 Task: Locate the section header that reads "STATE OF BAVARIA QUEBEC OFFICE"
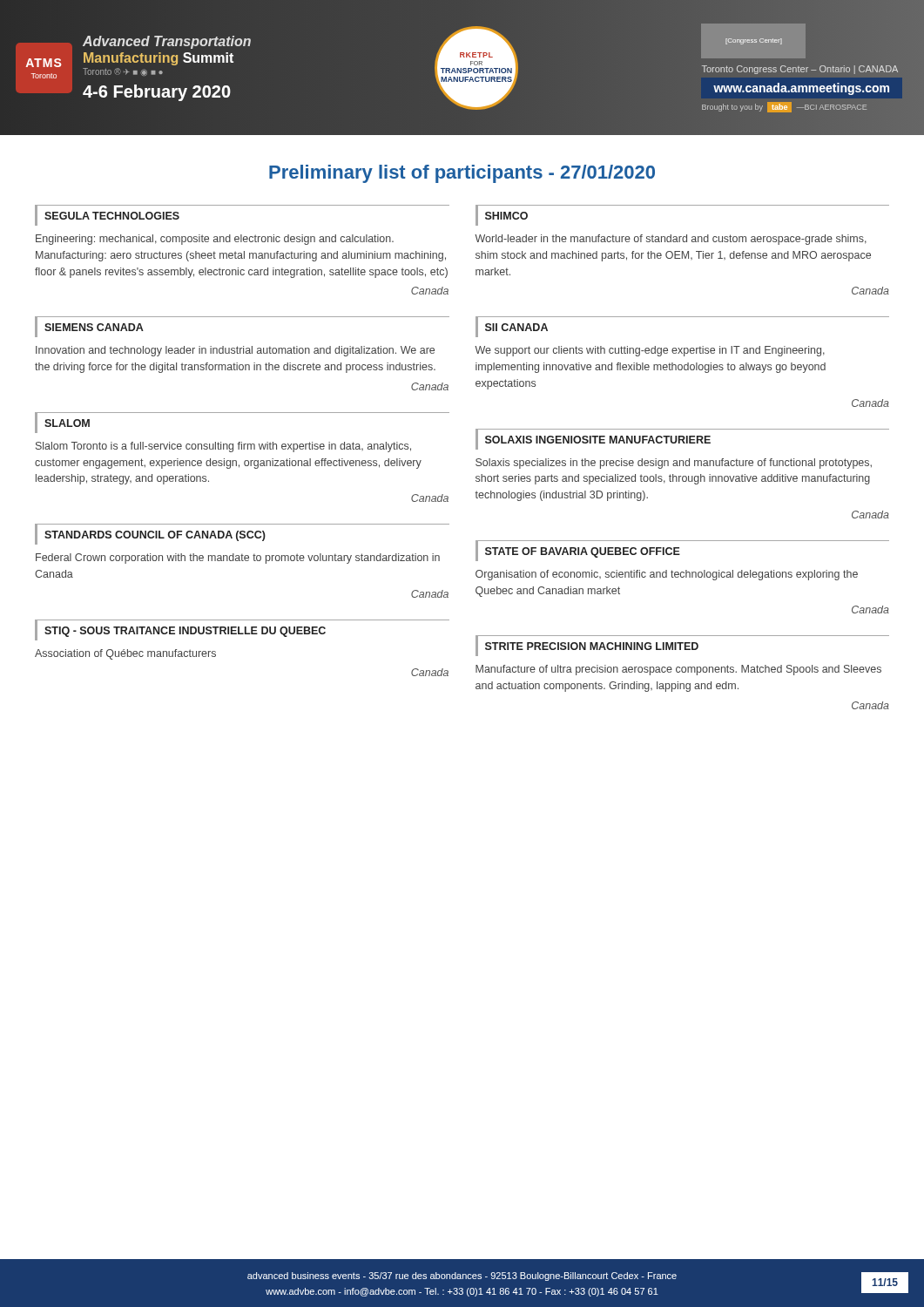pyautogui.click(x=682, y=578)
